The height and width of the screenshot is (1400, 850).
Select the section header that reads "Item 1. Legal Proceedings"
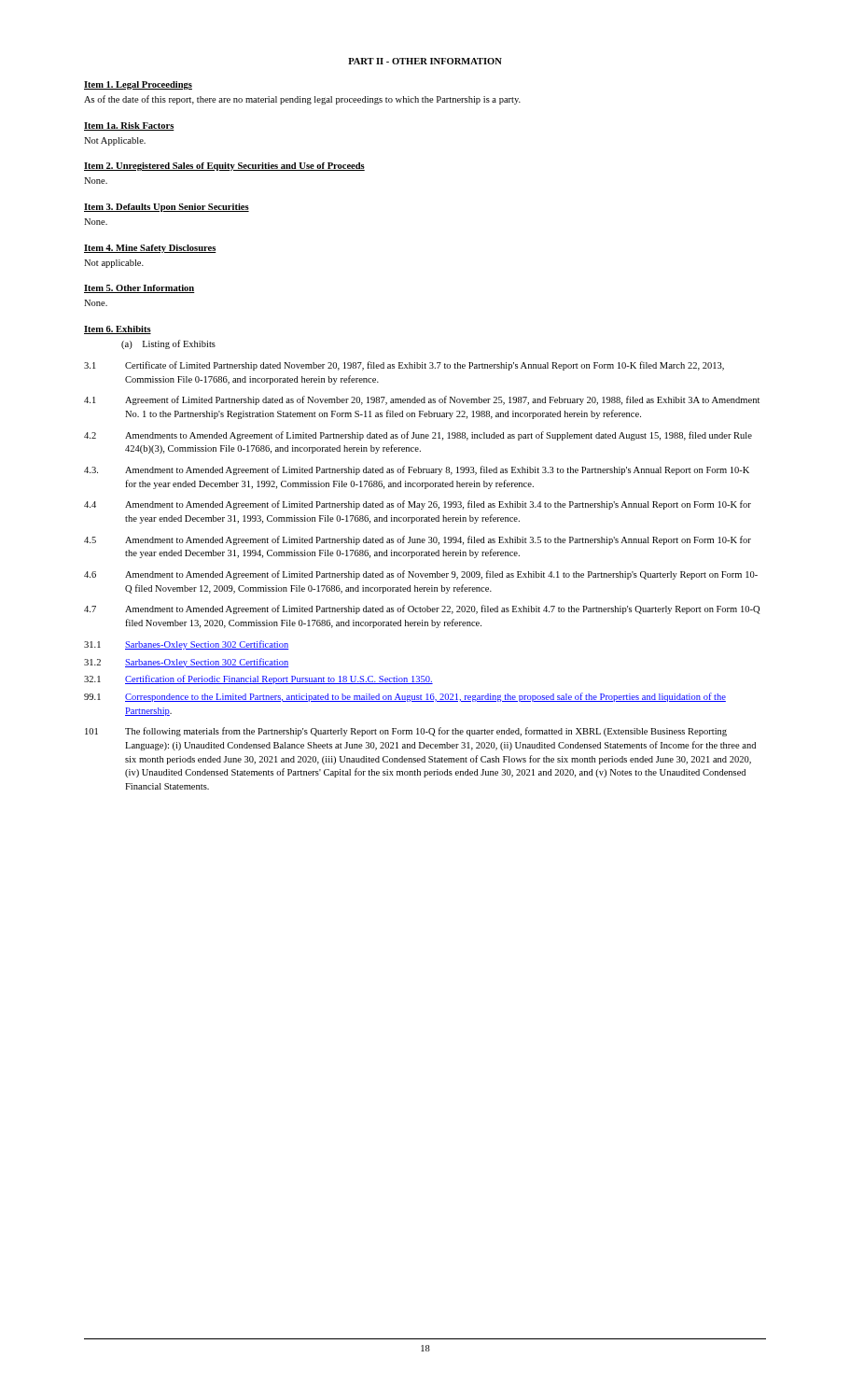[x=138, y=84]
